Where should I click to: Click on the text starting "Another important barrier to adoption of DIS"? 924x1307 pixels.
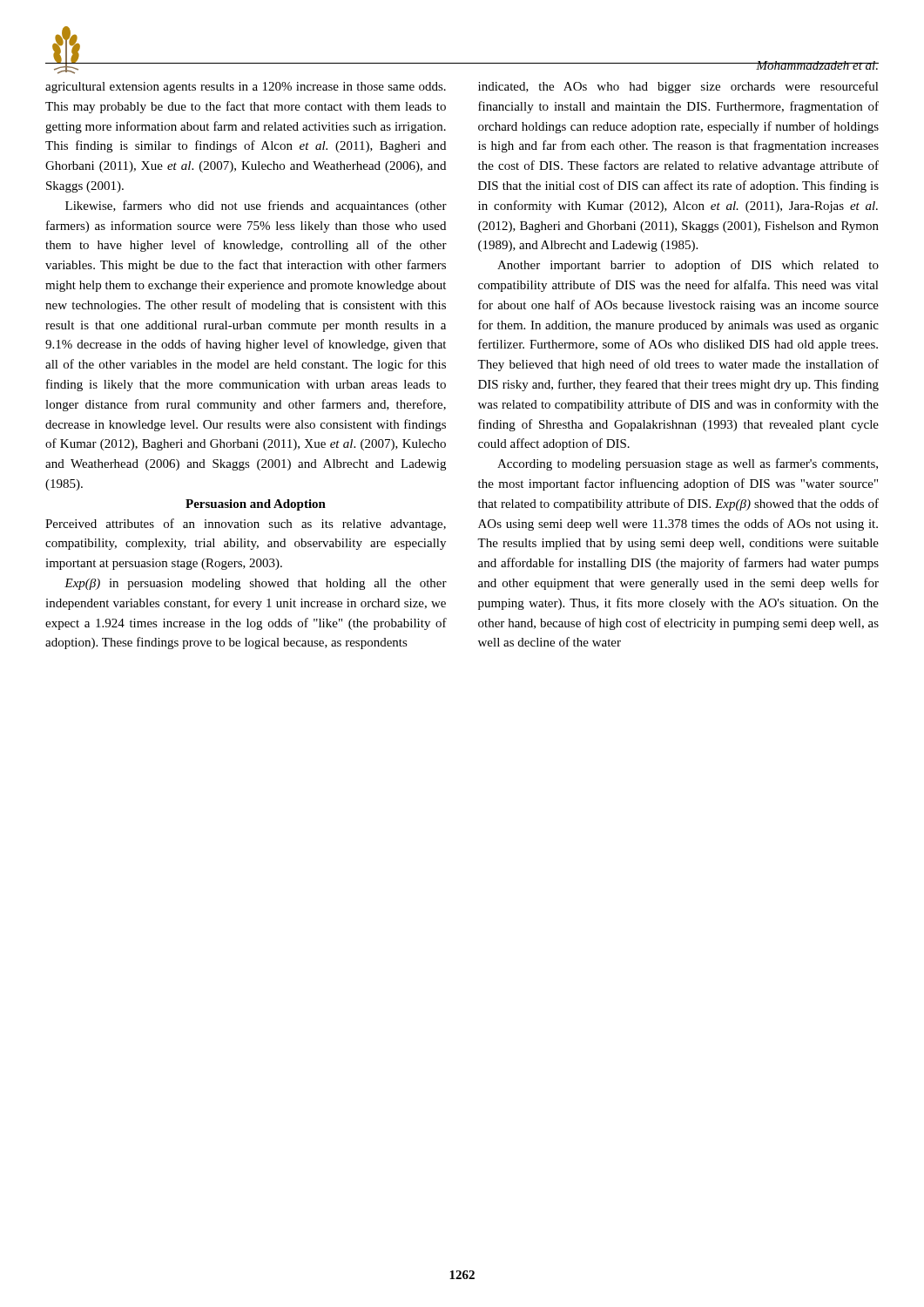coord(678,355)
